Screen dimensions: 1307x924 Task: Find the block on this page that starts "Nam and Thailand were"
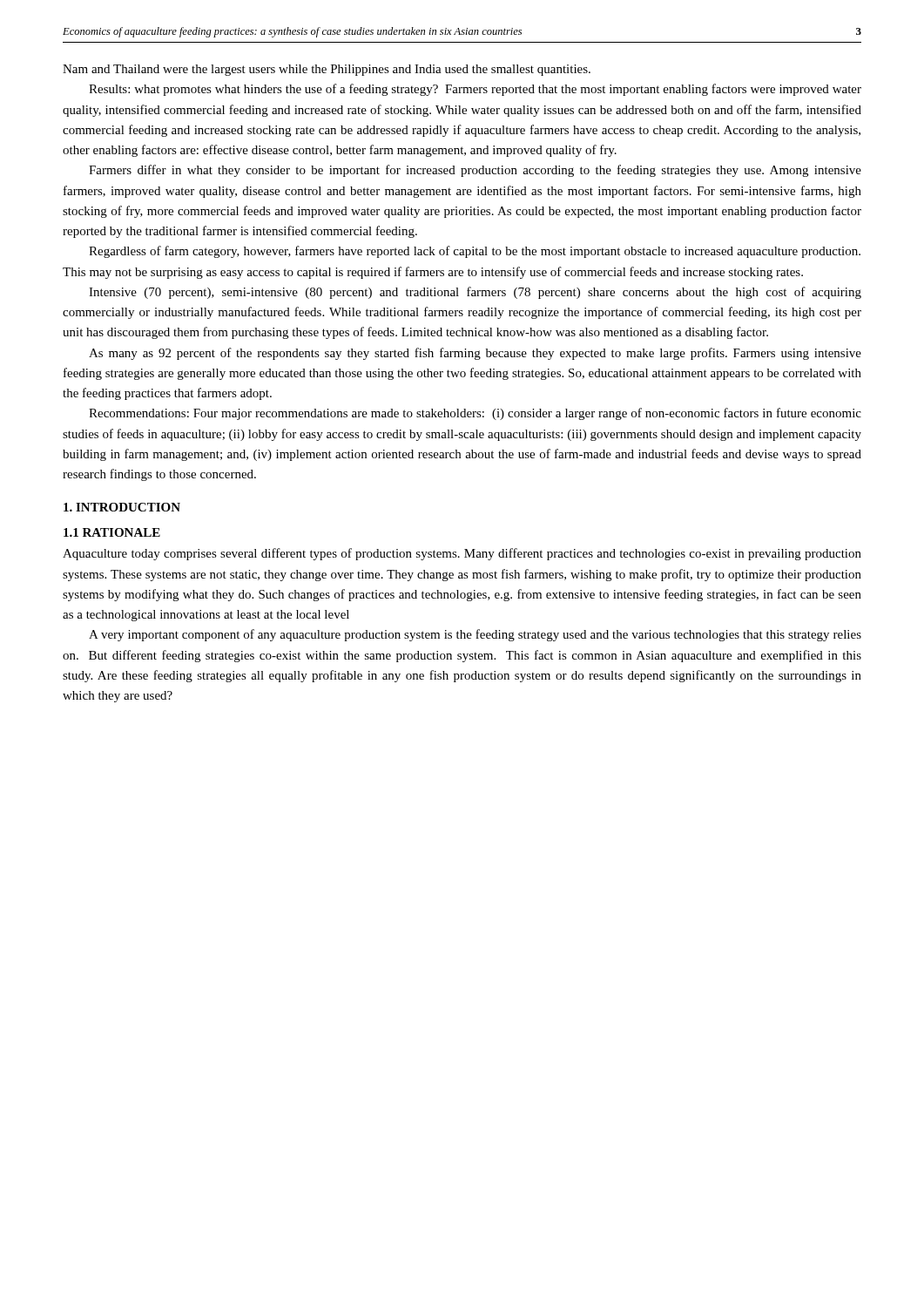462,272
